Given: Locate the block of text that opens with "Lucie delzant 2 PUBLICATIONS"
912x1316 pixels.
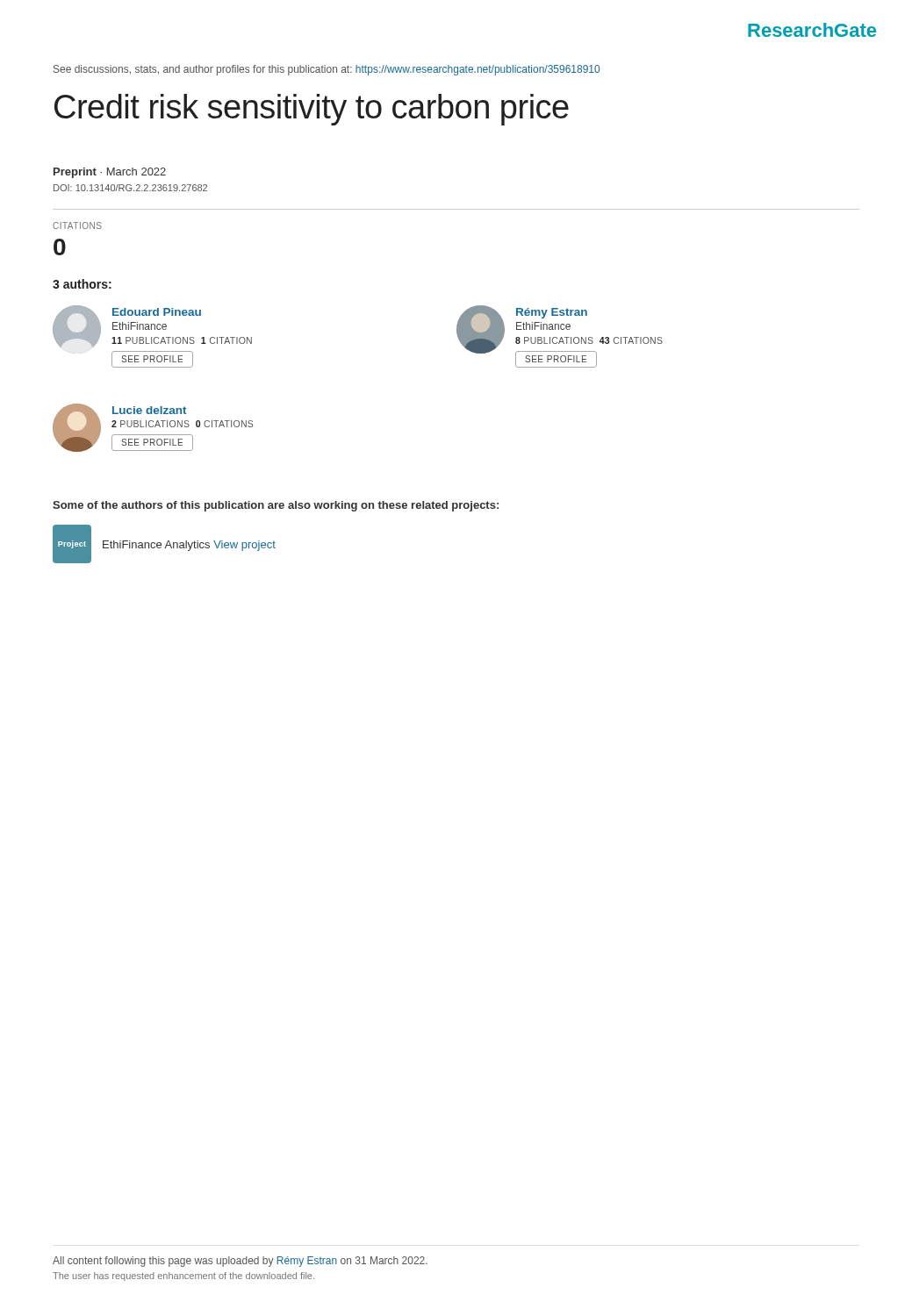Looking at the screenshot, I should [x=219, y=428].
